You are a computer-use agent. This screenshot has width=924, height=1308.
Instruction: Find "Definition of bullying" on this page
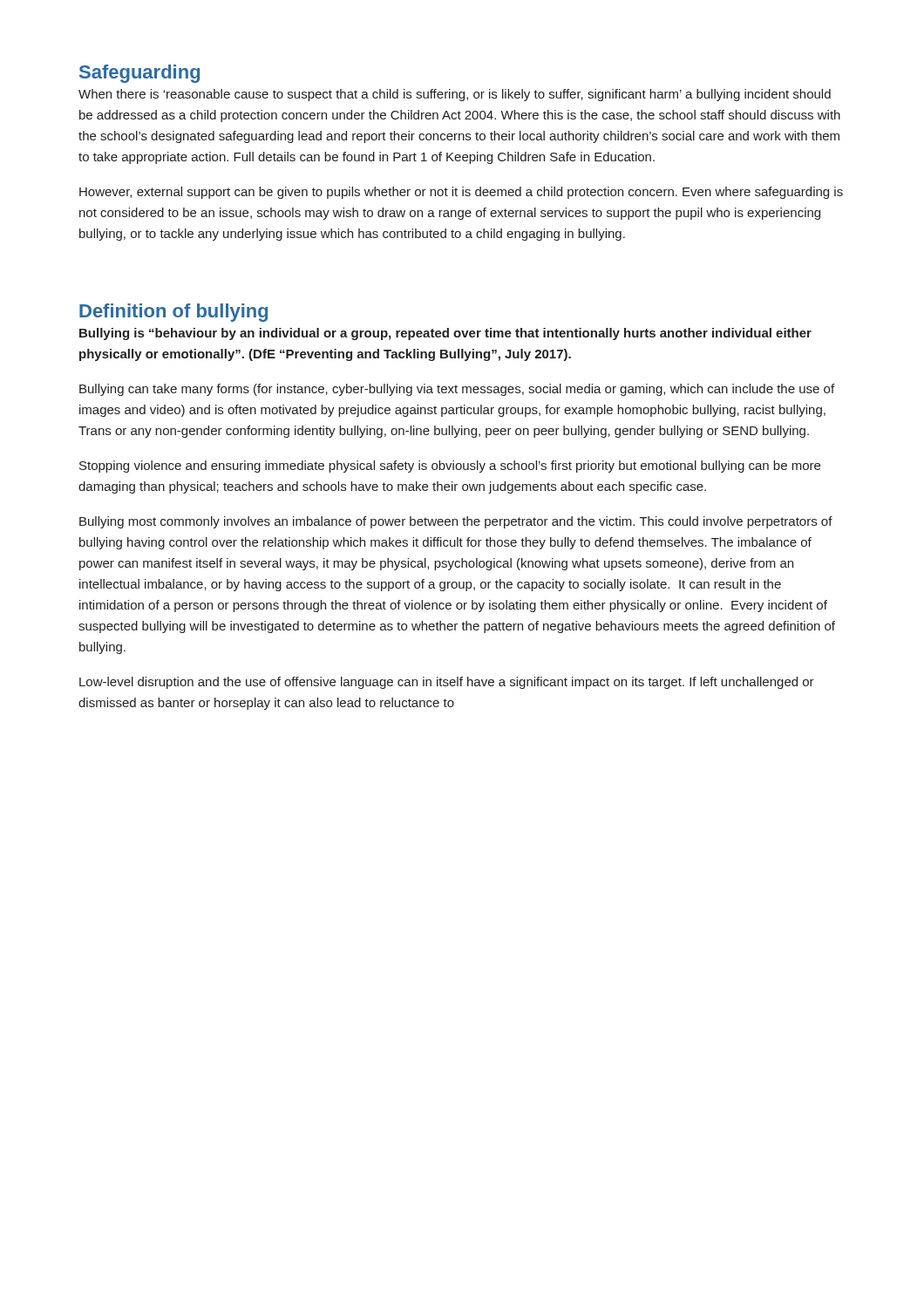tap(174, 311)
